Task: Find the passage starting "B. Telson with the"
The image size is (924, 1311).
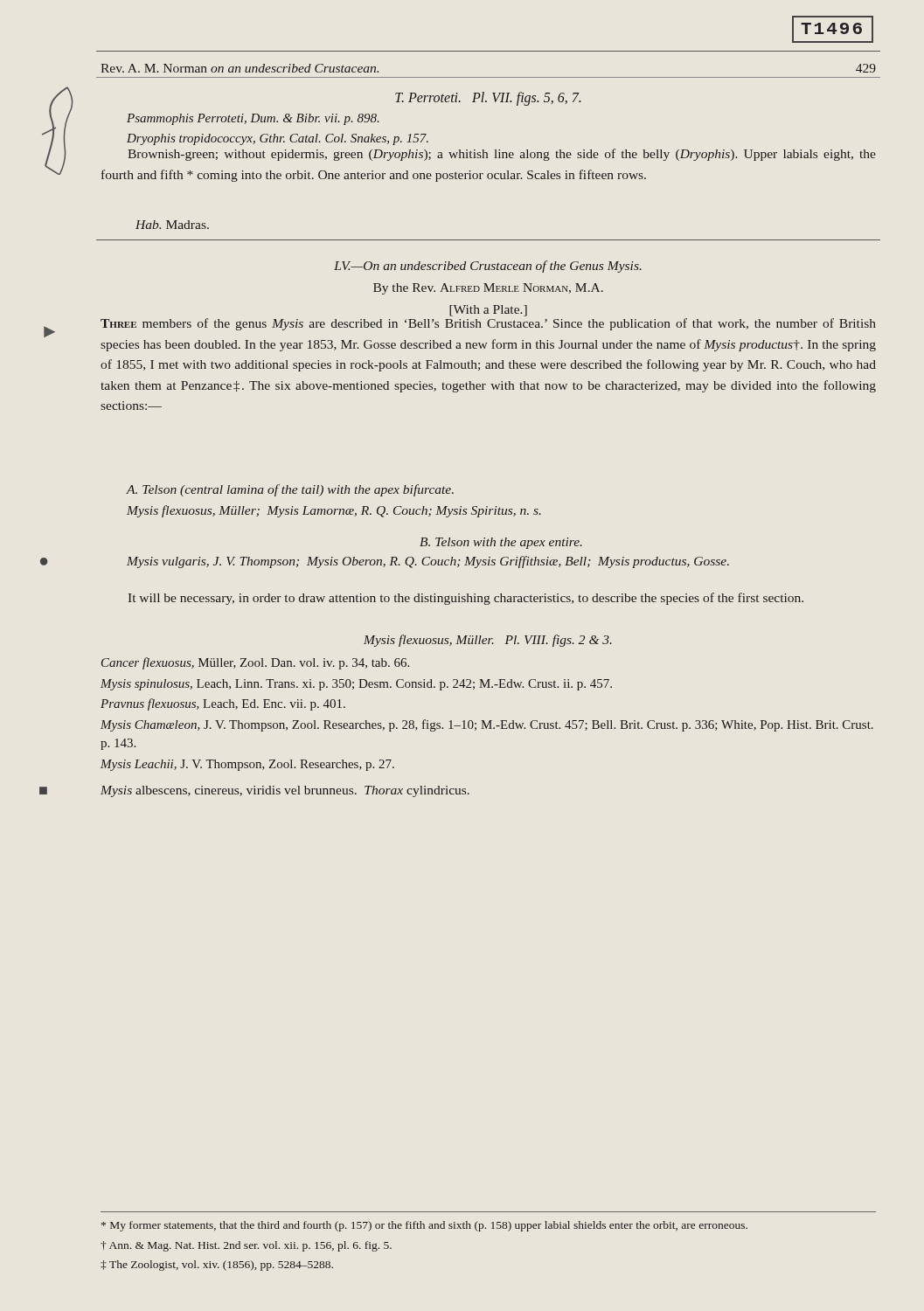Action: 501,541
